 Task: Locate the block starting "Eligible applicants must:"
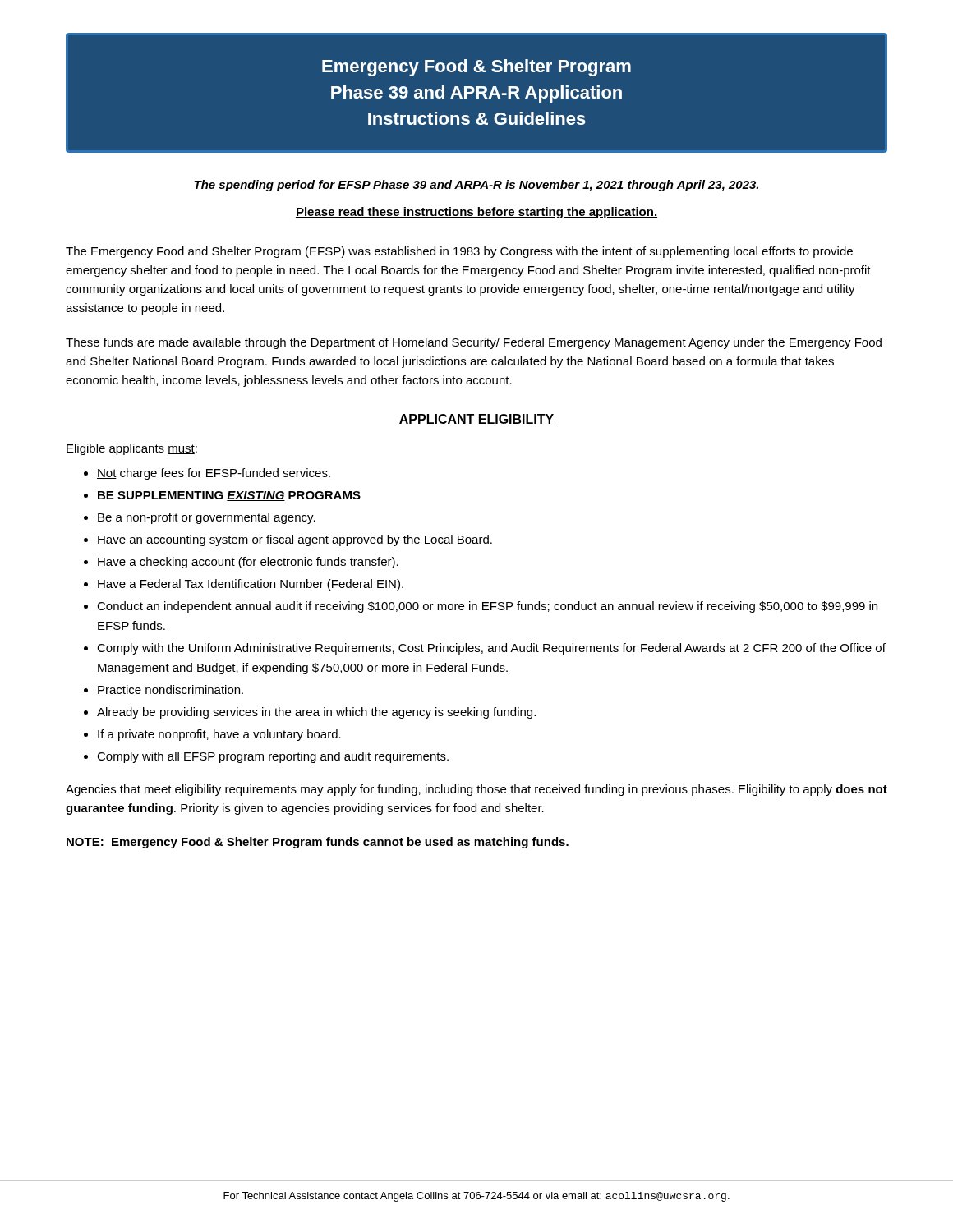tap(132, 448)
